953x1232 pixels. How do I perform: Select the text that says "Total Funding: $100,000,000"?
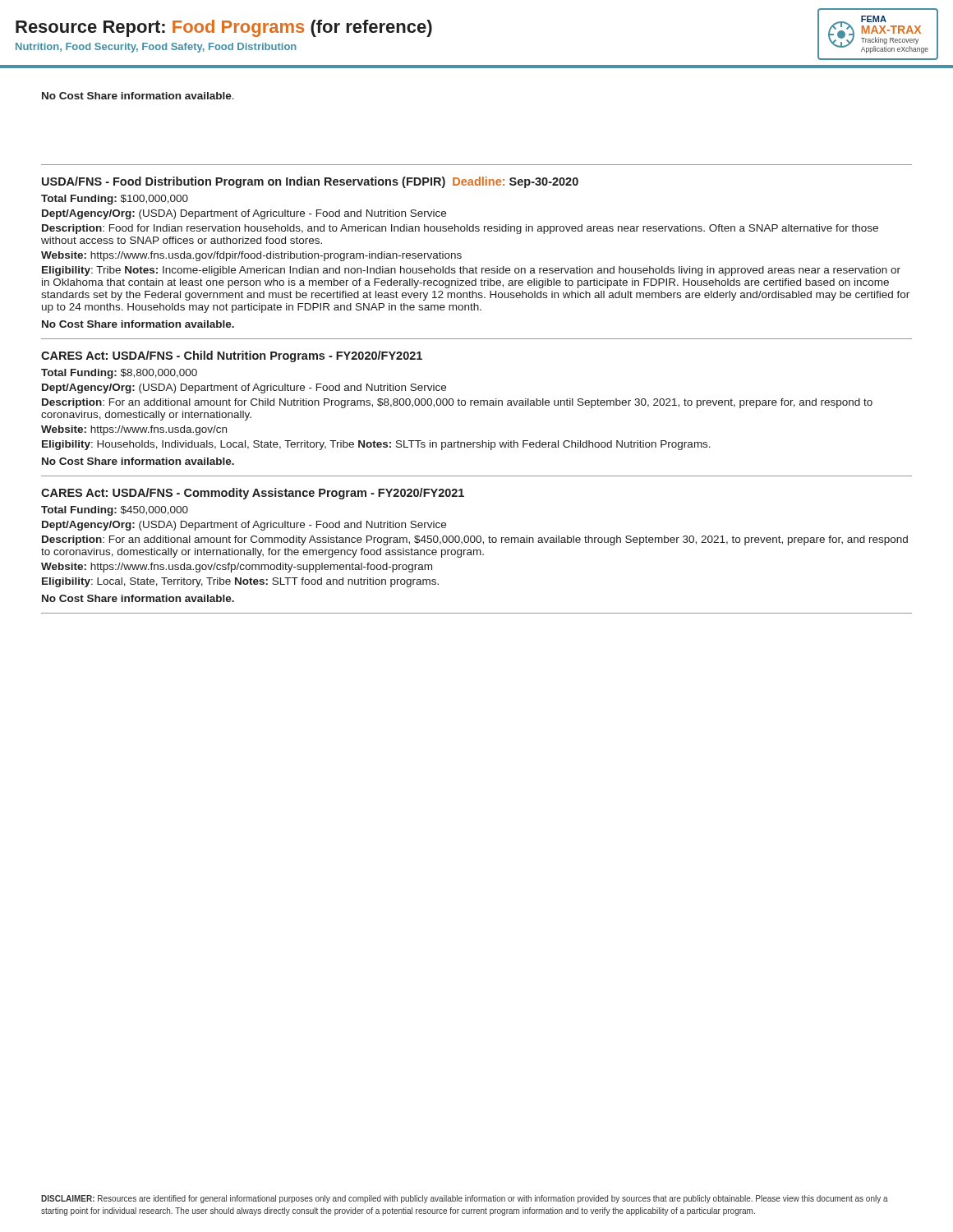tap(115, 199)
